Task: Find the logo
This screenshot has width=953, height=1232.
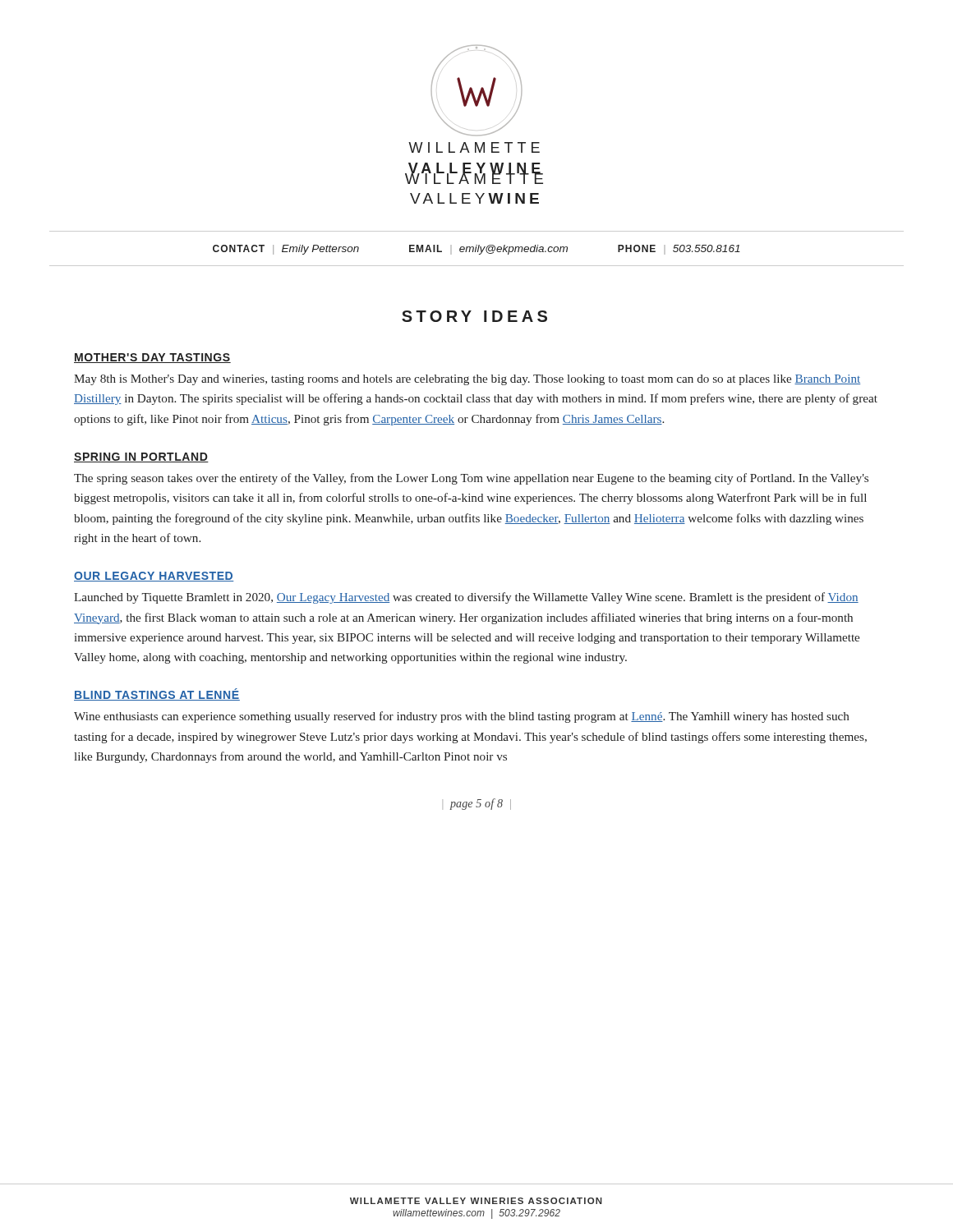Action: click(476, 108)
